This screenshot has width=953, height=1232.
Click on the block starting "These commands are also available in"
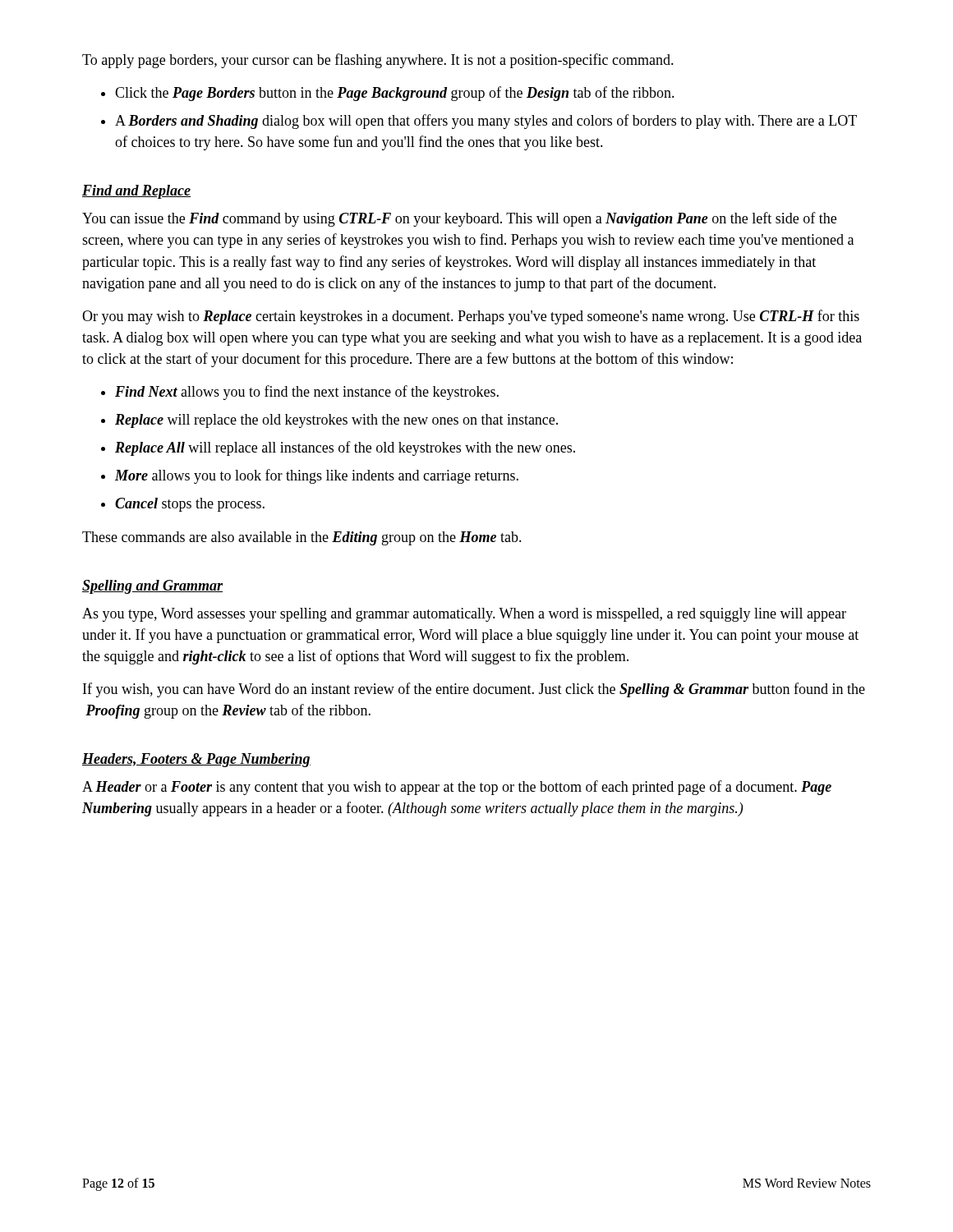pos(476,537)
